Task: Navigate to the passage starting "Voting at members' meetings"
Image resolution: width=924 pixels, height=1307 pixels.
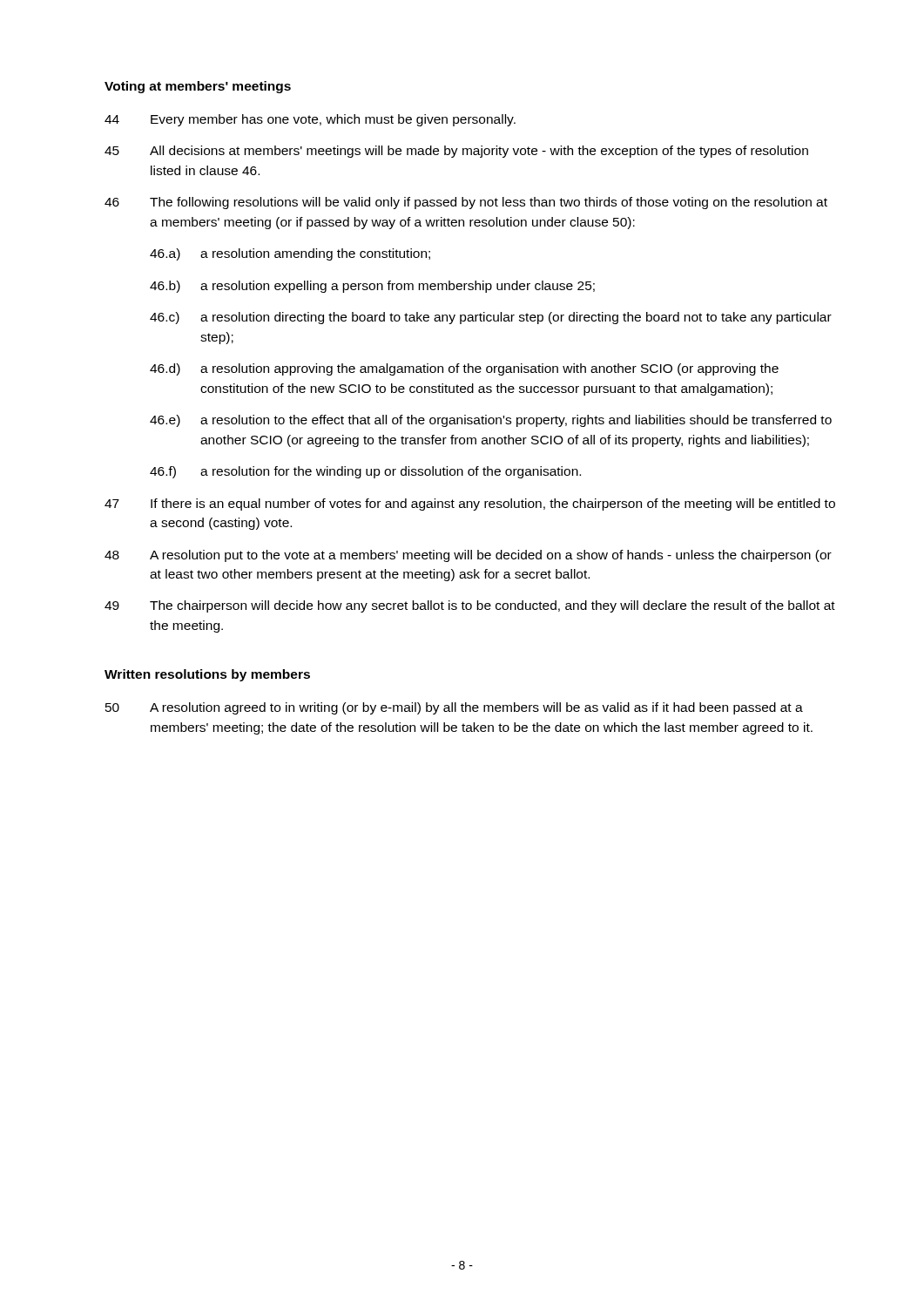Action: click(198, 86)
